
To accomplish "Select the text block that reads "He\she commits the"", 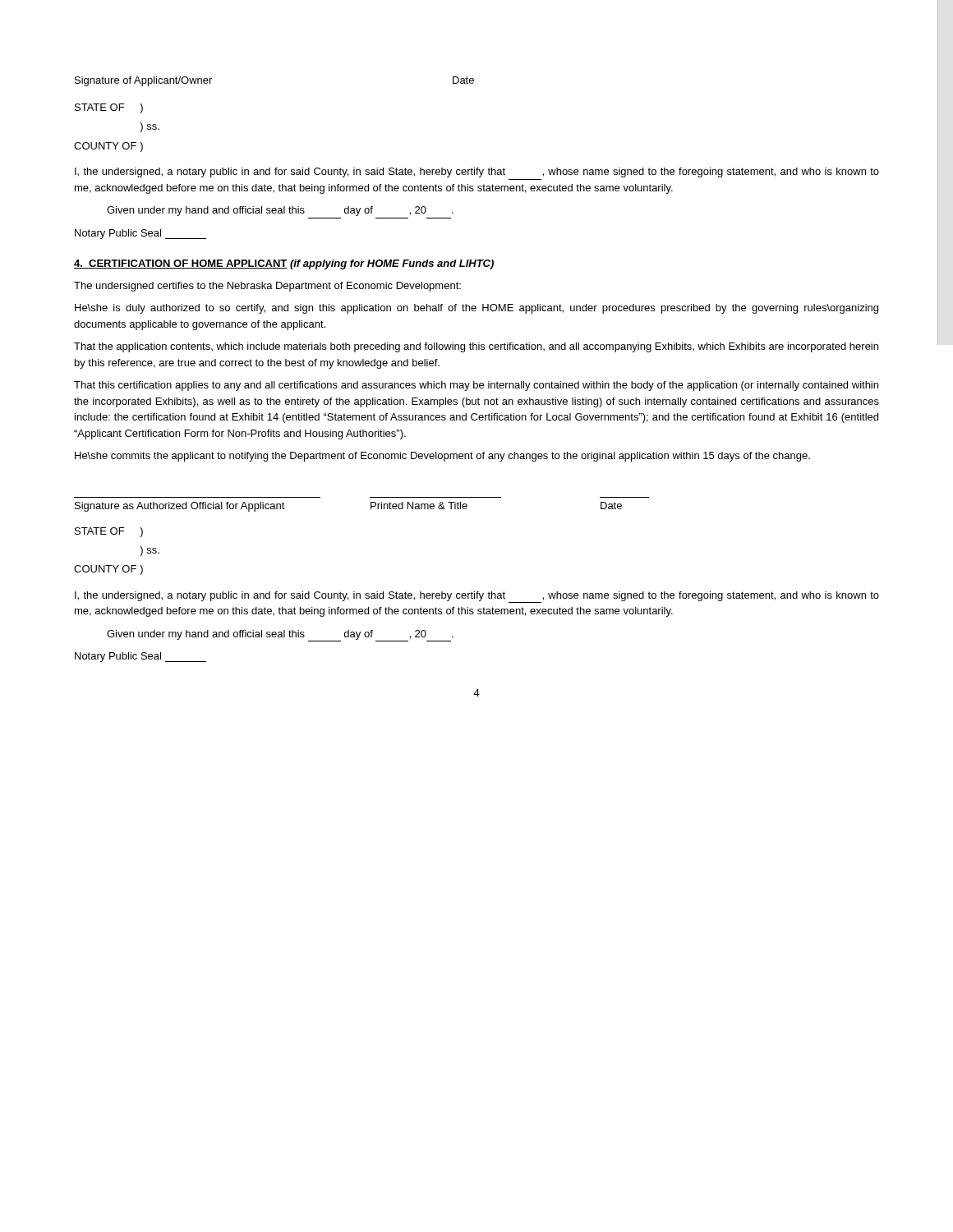I will pos(476,456).
